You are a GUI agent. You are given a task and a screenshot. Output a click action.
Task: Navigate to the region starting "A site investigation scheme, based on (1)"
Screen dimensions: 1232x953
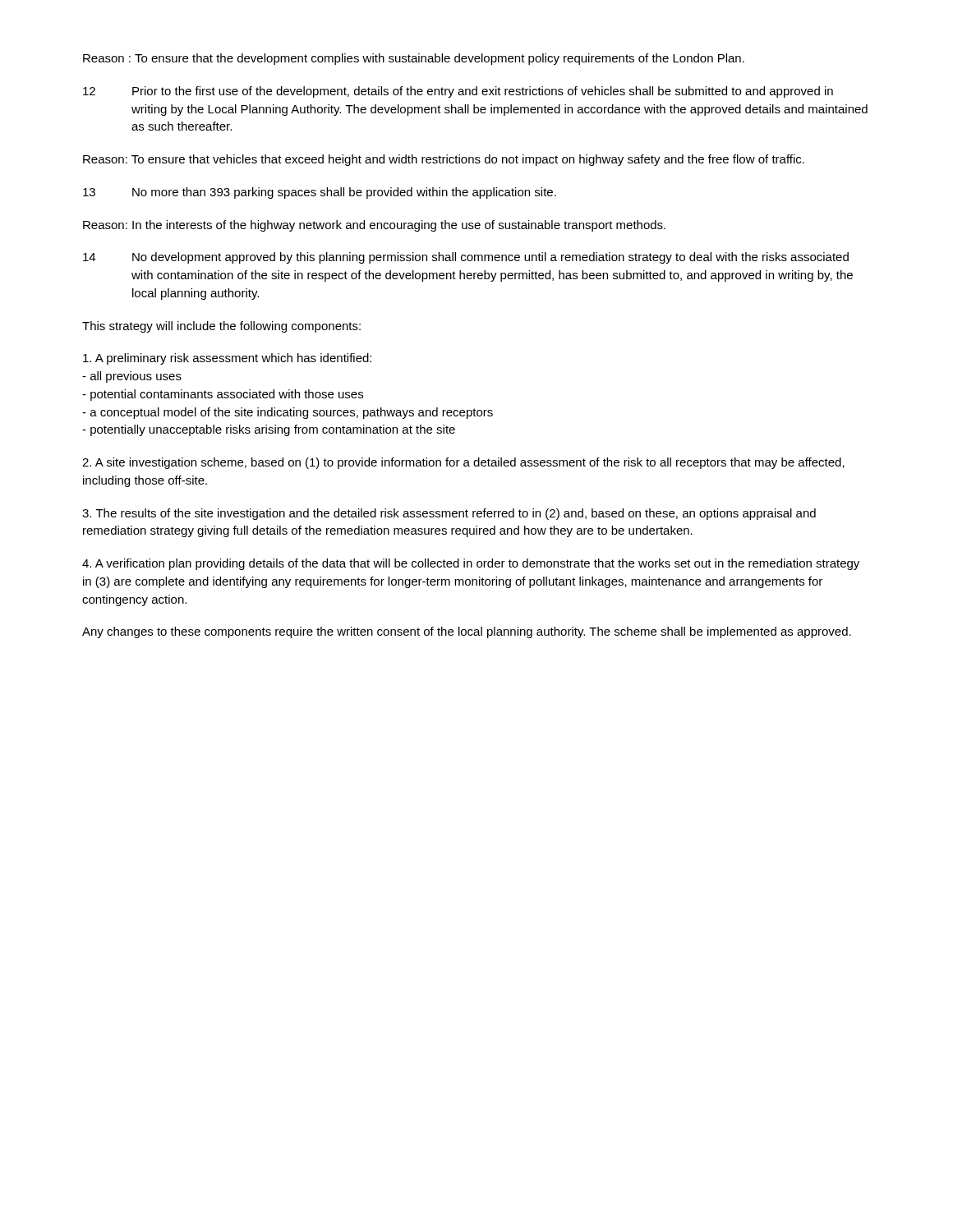tap(464, 471)
